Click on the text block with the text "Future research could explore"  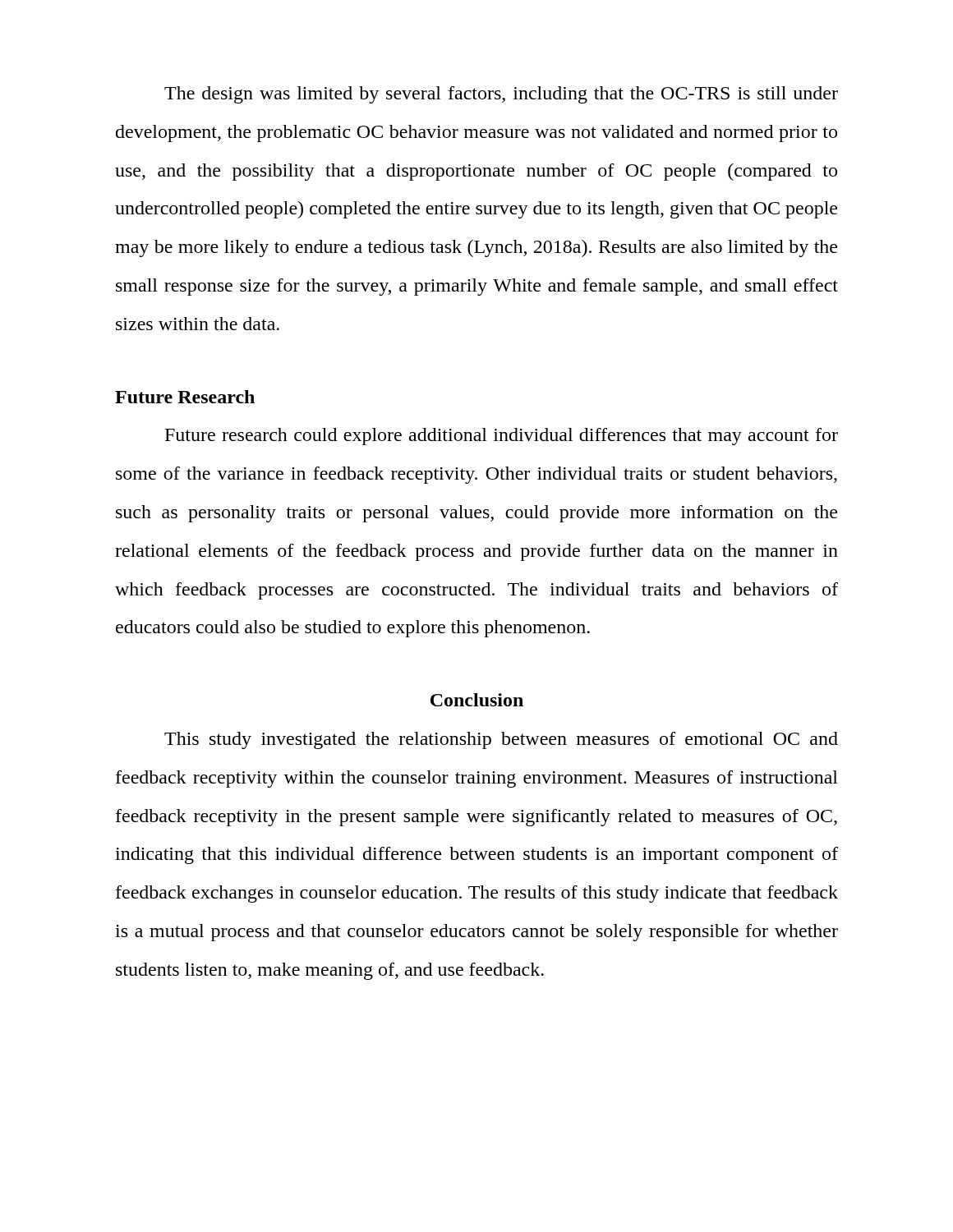click(502, 437)
